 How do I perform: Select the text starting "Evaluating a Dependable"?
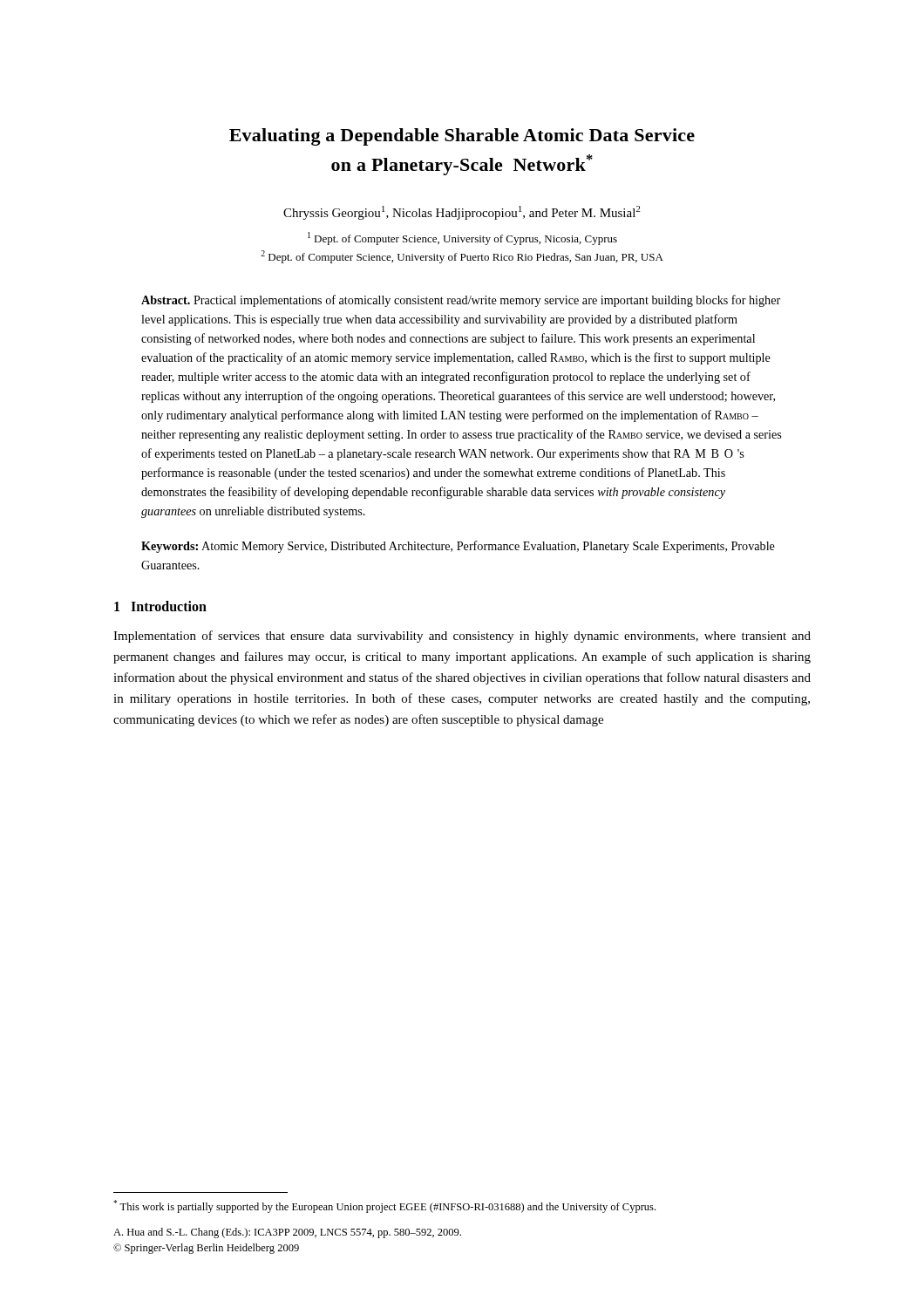point(462,150)
